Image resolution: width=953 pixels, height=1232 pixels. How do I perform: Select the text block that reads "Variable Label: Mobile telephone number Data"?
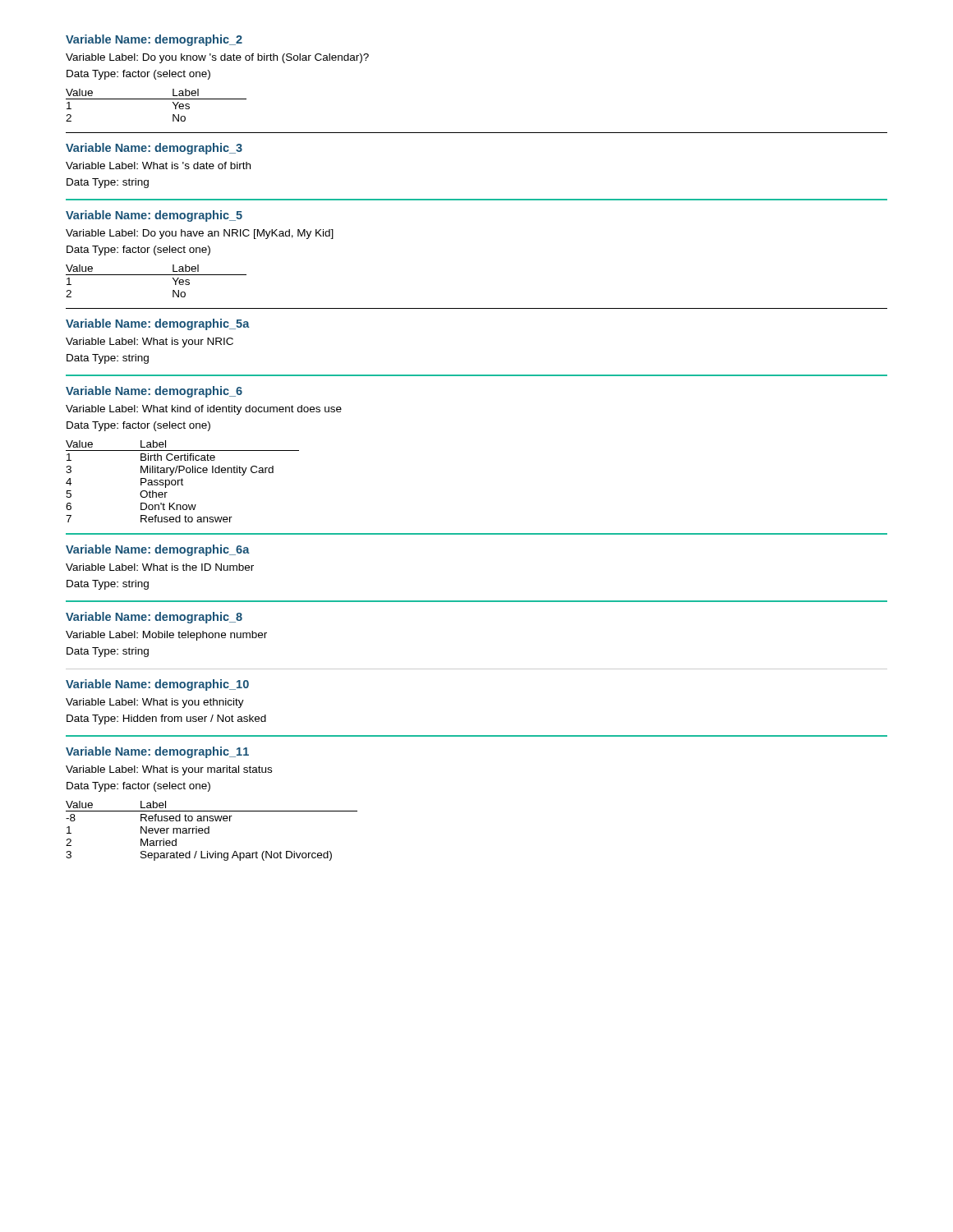(x=166, y=636)
